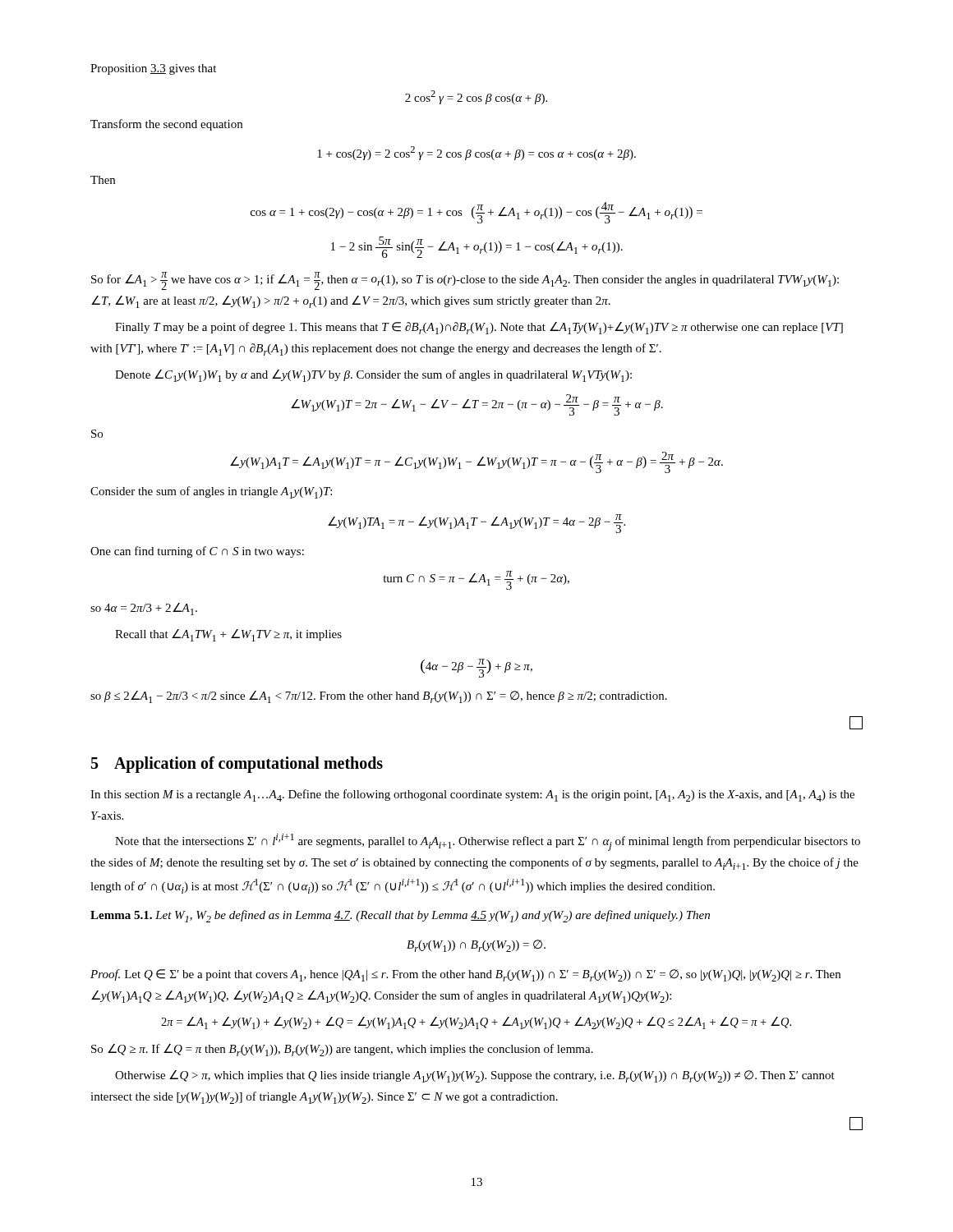953x1232 pixels.
Task: Locate the text starting "so 4α = 2π/3 + 2∠A1. Recall that"
Action: [x=144, y=609]
